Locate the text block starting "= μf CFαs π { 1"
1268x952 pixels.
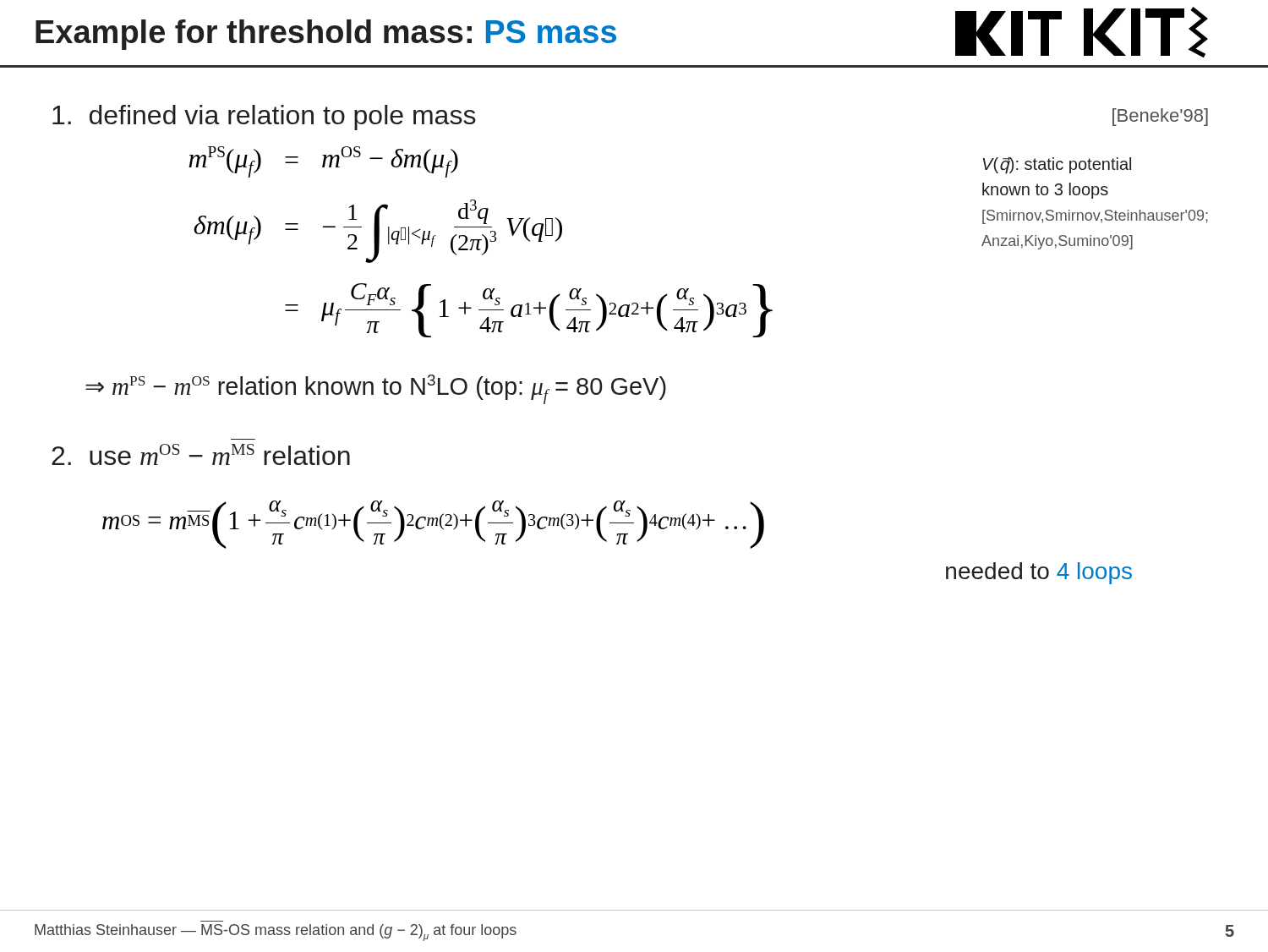436,308
